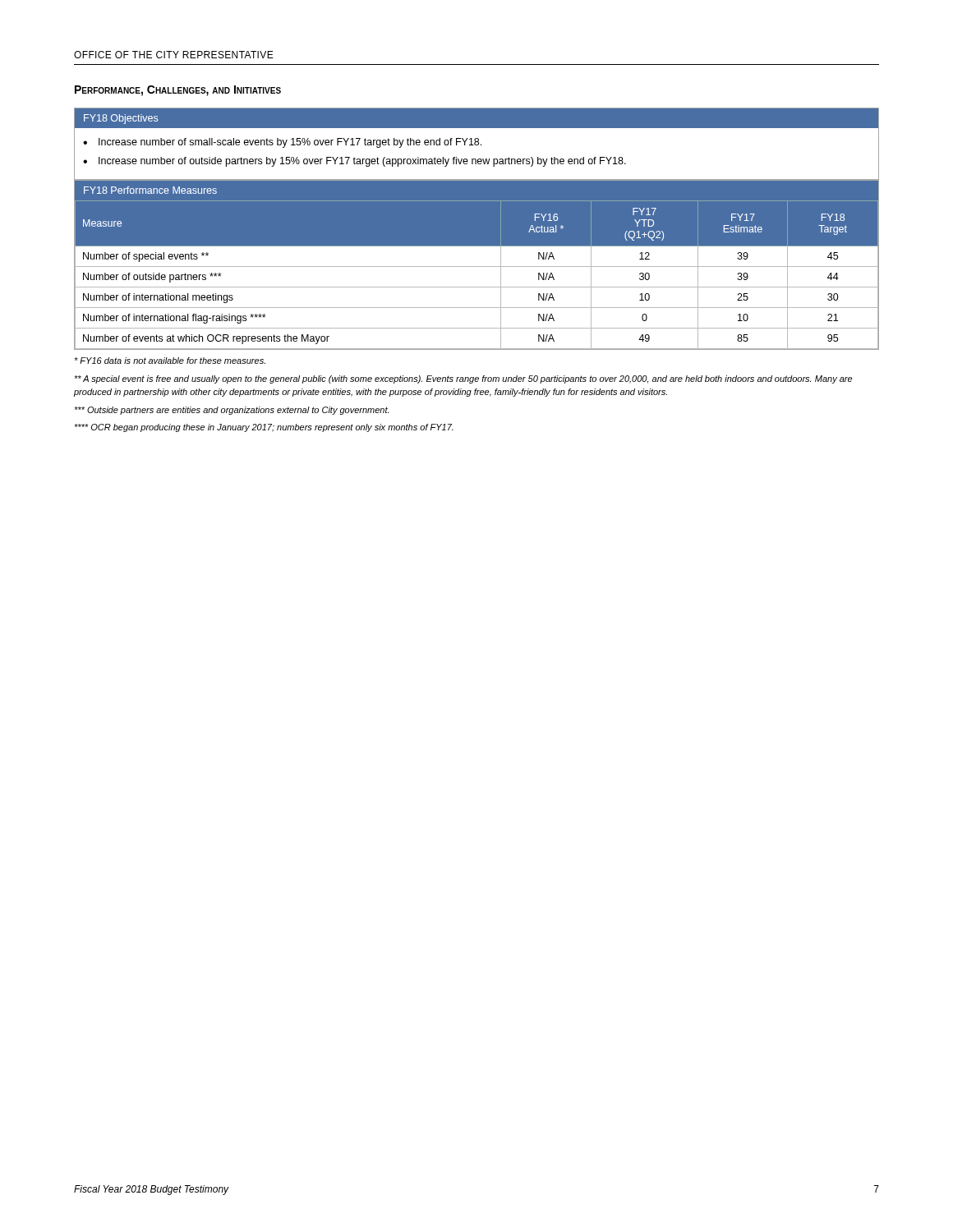Viewport: 953px width, 1232px height.
Task: Find the footnote that reads "Outside partners are entities and organizations external"
Action: [232, 410]
